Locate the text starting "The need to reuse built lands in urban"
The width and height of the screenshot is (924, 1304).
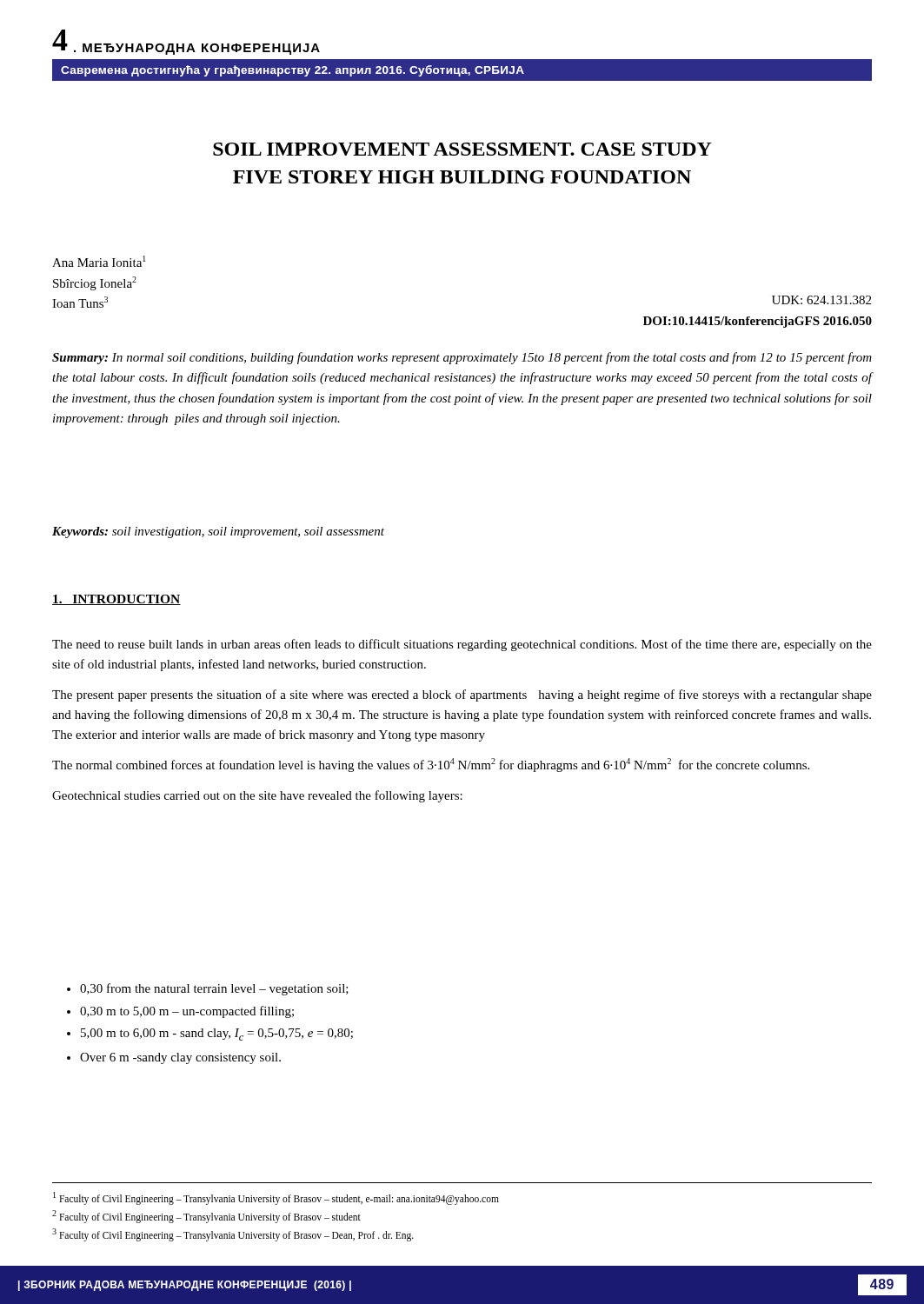point(462,720)
